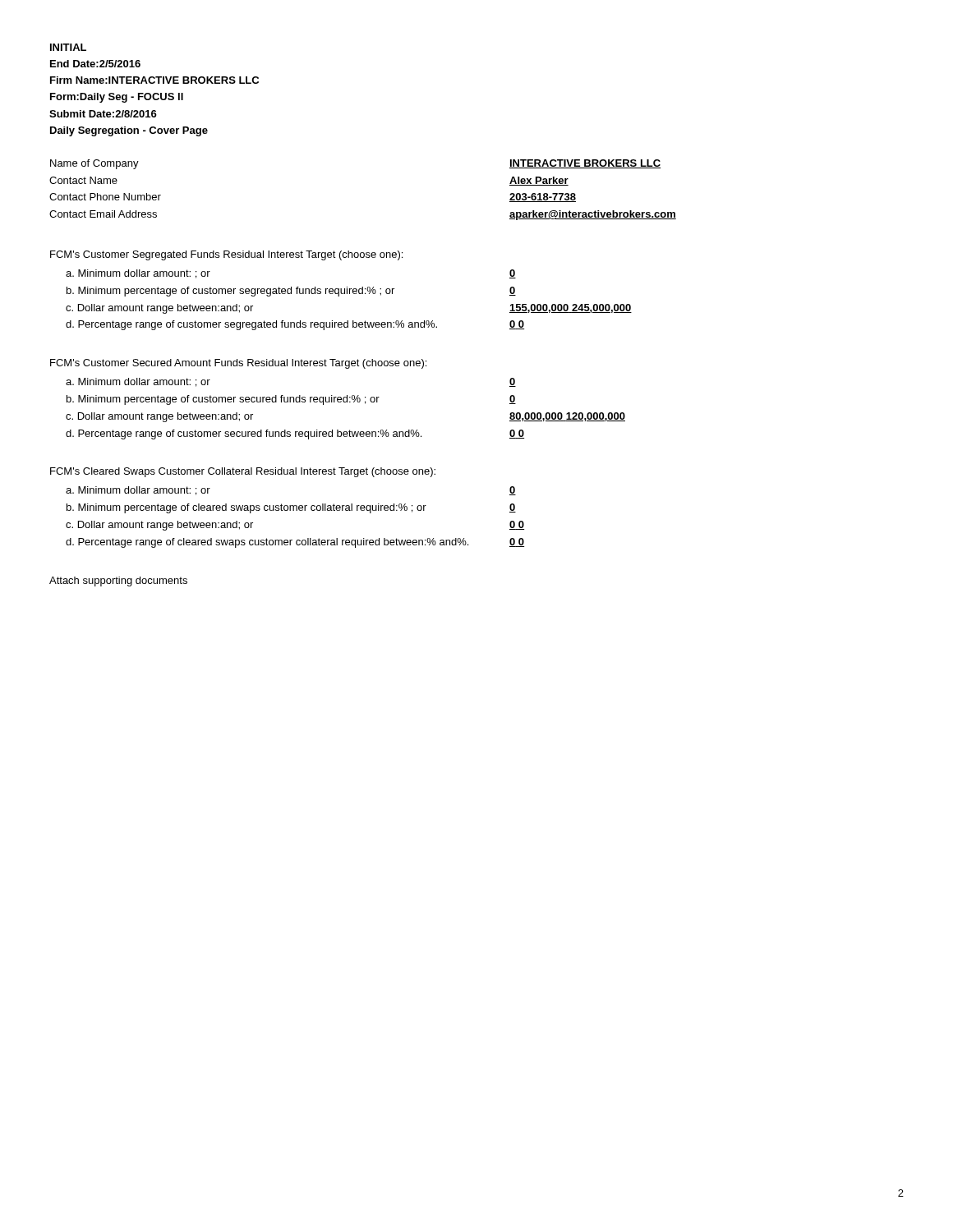Image resolution: width=953 pixels, height=1232 pixels.
Task: Locate the block of text that opens with "d. Percentage range of cleared swaps customer"
Action: 268,541
